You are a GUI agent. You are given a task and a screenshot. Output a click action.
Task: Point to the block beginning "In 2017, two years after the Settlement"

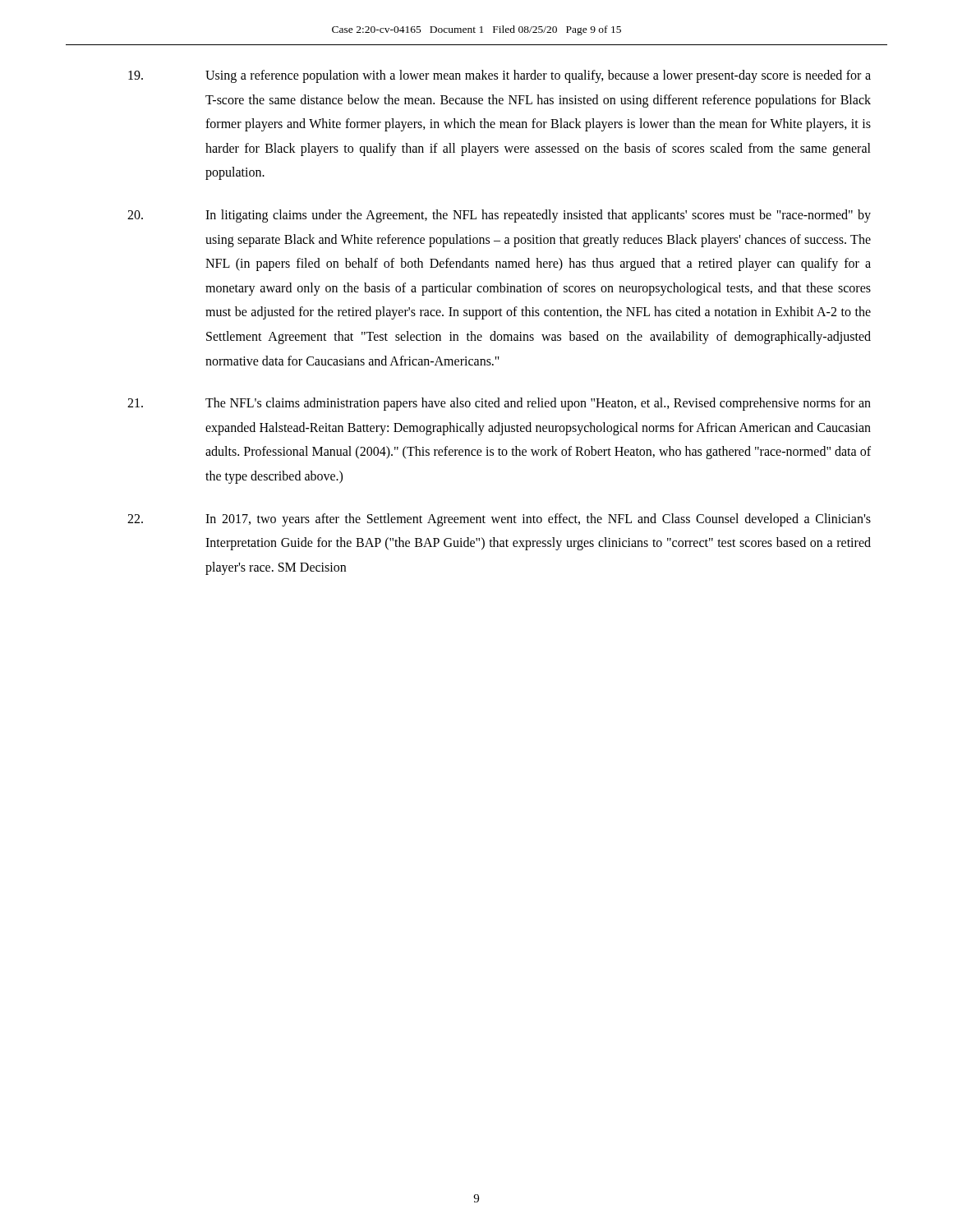tap(476, 543)
